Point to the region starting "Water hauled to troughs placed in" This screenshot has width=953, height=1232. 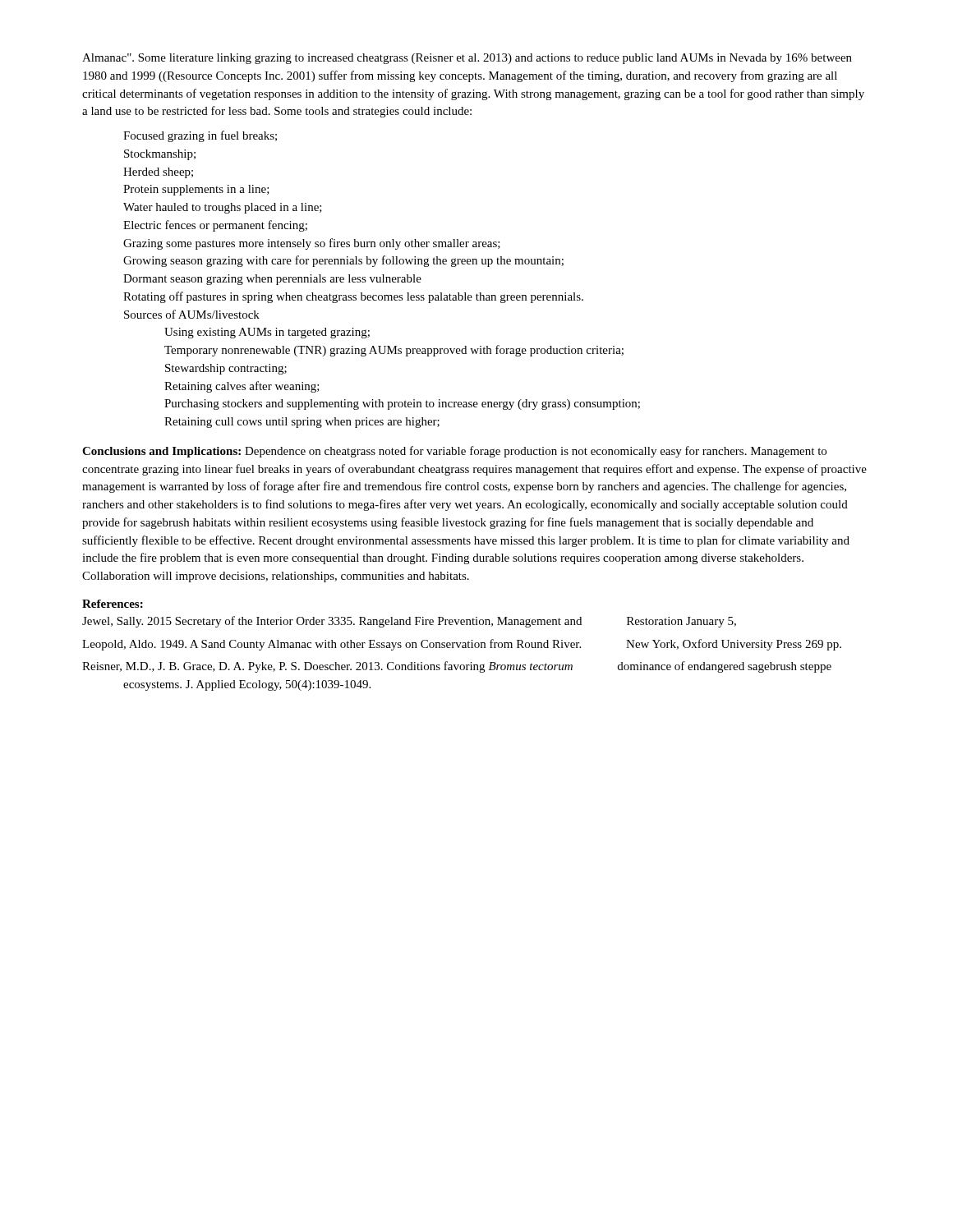tap(223, 207)
